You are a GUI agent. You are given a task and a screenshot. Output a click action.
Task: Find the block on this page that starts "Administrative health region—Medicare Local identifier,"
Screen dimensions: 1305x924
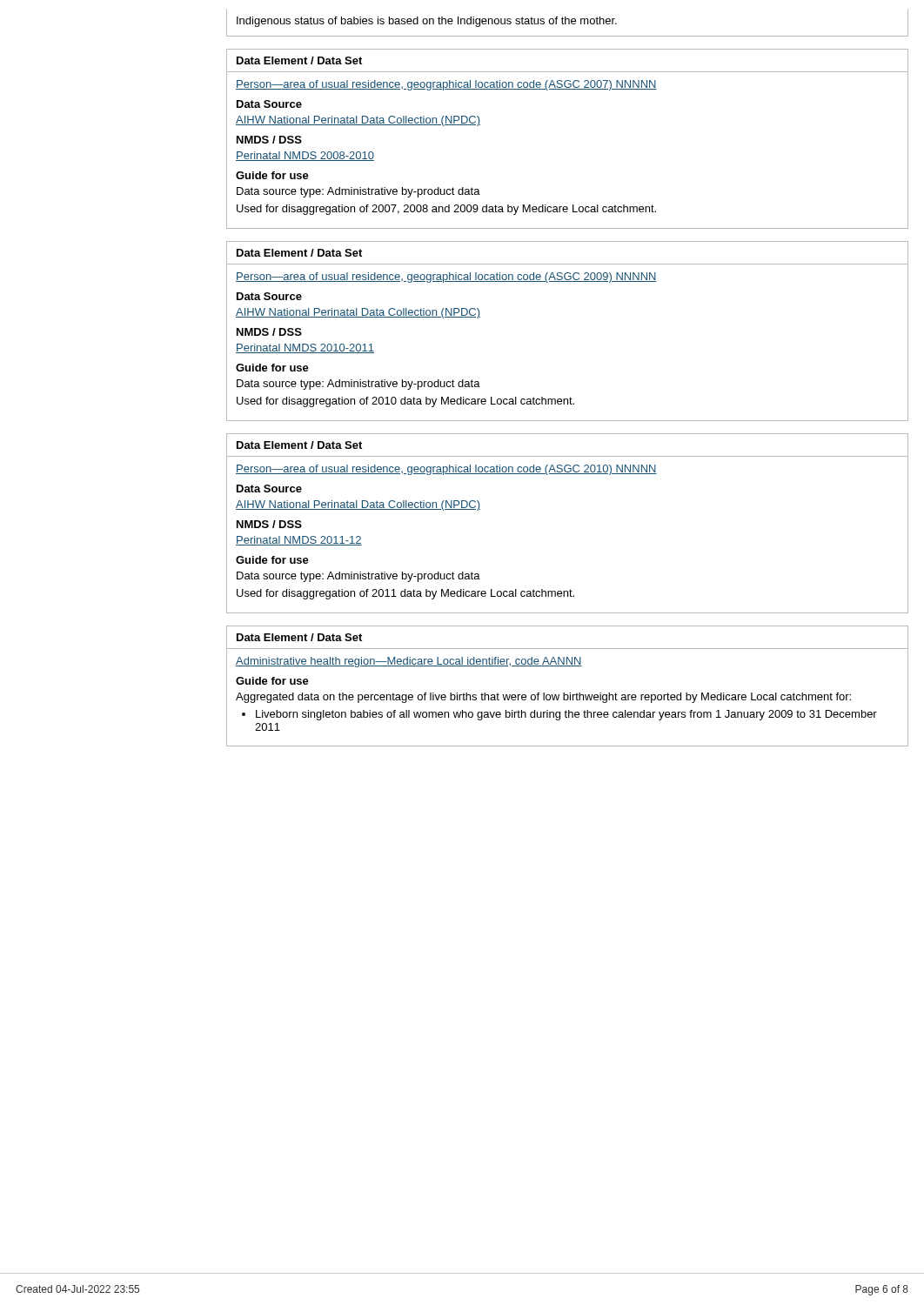pyautogui.click(x=409, y=661)
